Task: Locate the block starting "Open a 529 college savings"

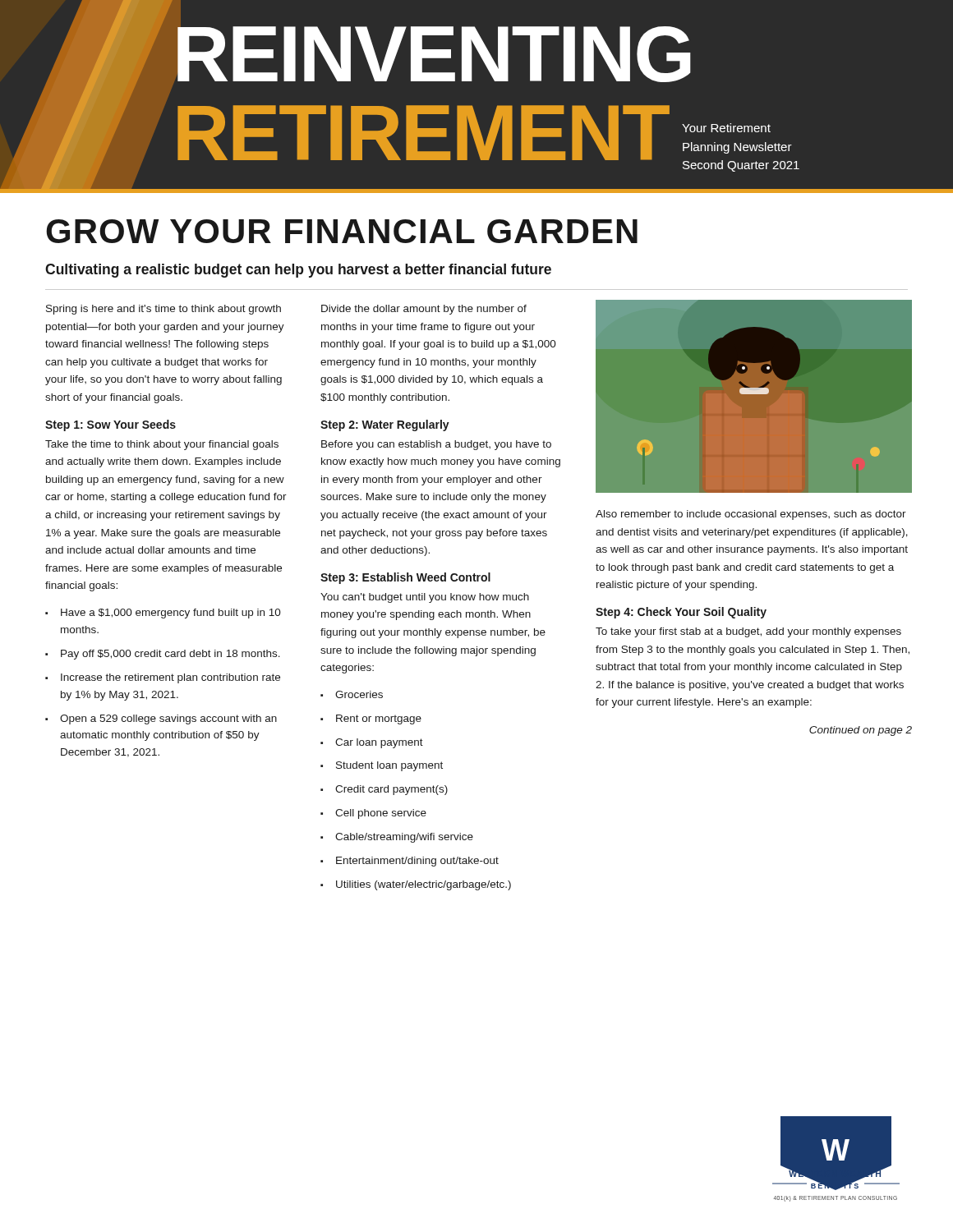Action: 166,736
